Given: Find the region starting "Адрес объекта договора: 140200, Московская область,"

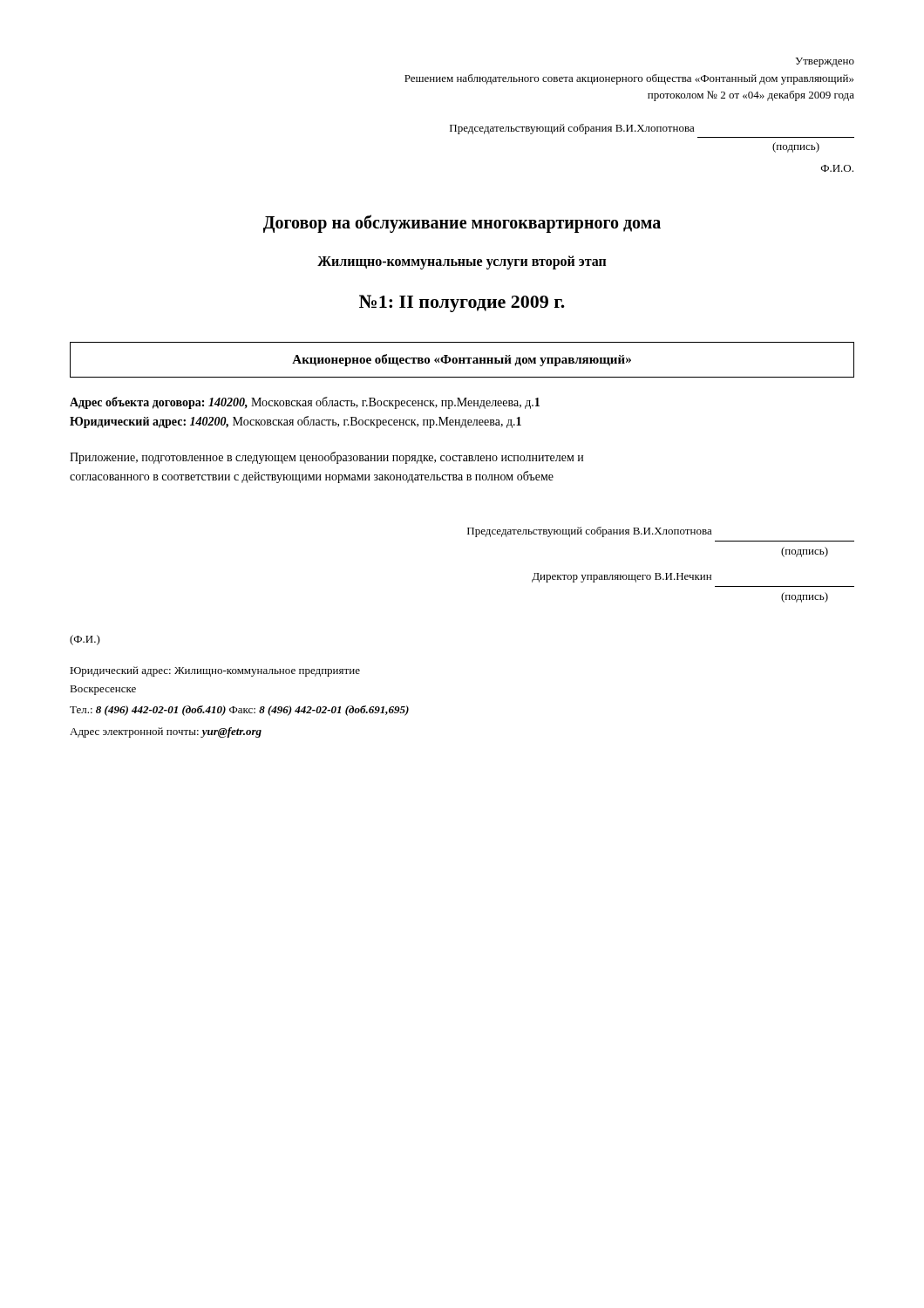Looking at the screenshot, I should 305,412.
